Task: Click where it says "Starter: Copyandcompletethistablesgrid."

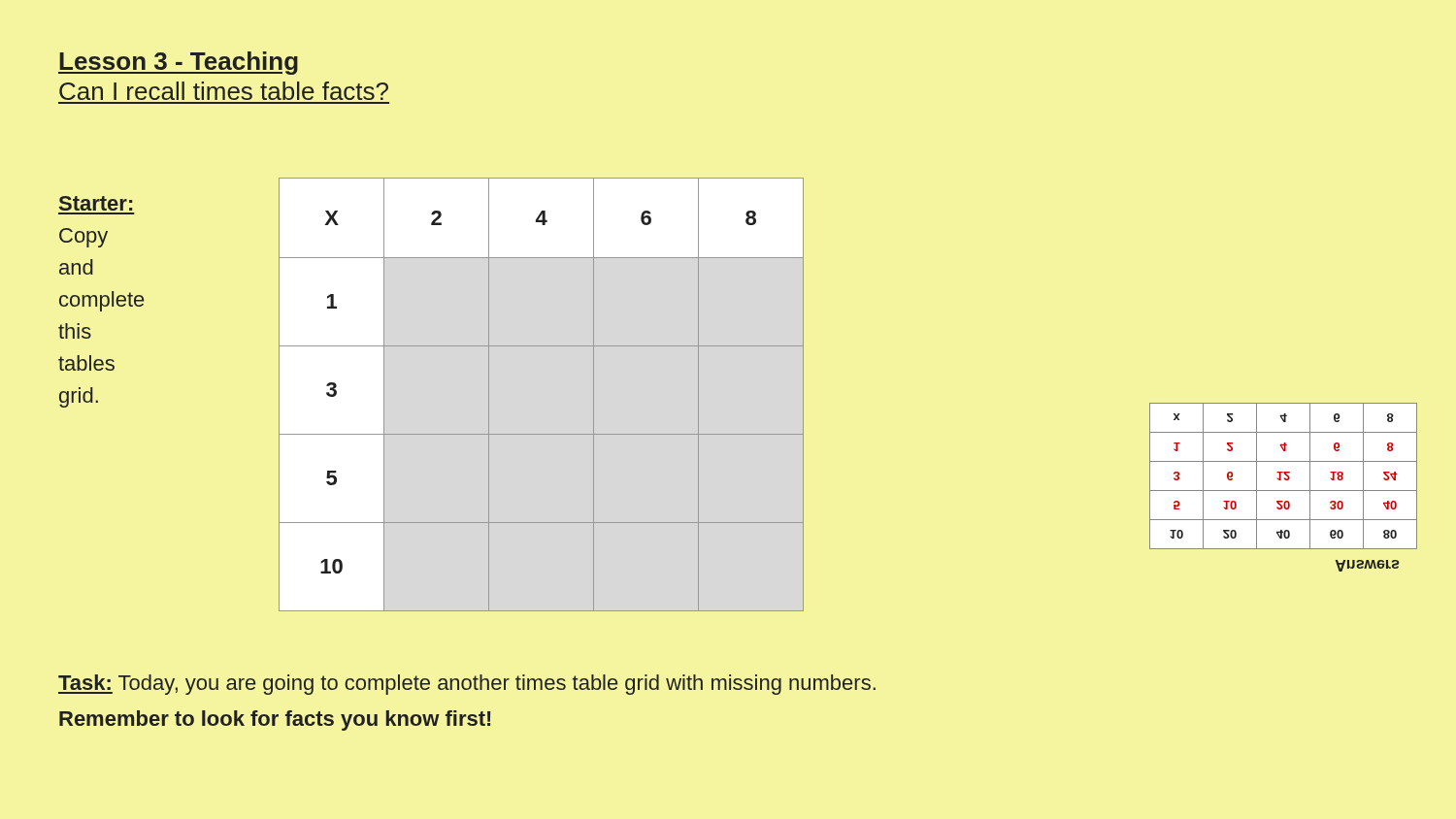Action: click(102, 299)
